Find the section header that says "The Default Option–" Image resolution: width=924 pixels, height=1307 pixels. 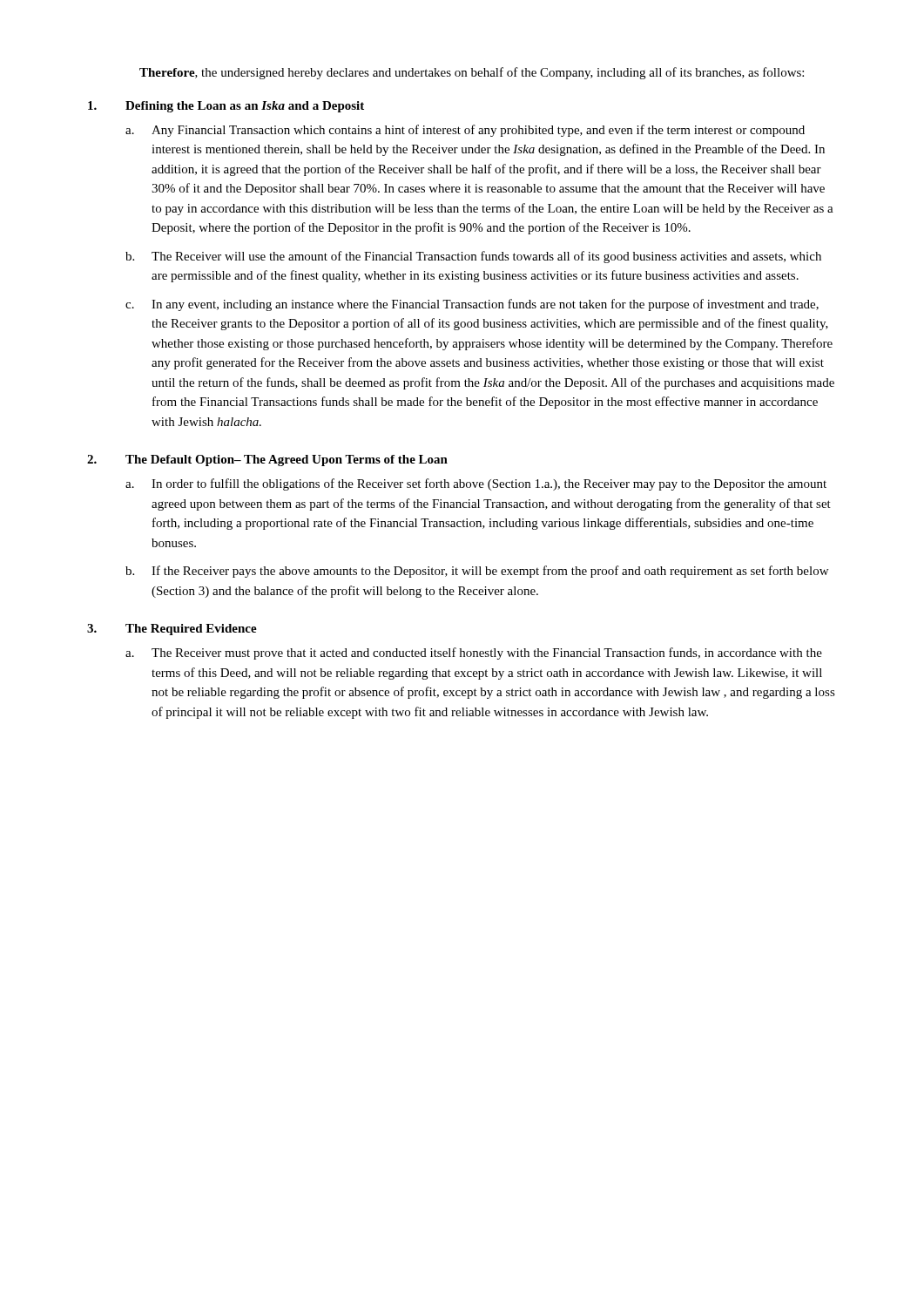pos(286,459)
